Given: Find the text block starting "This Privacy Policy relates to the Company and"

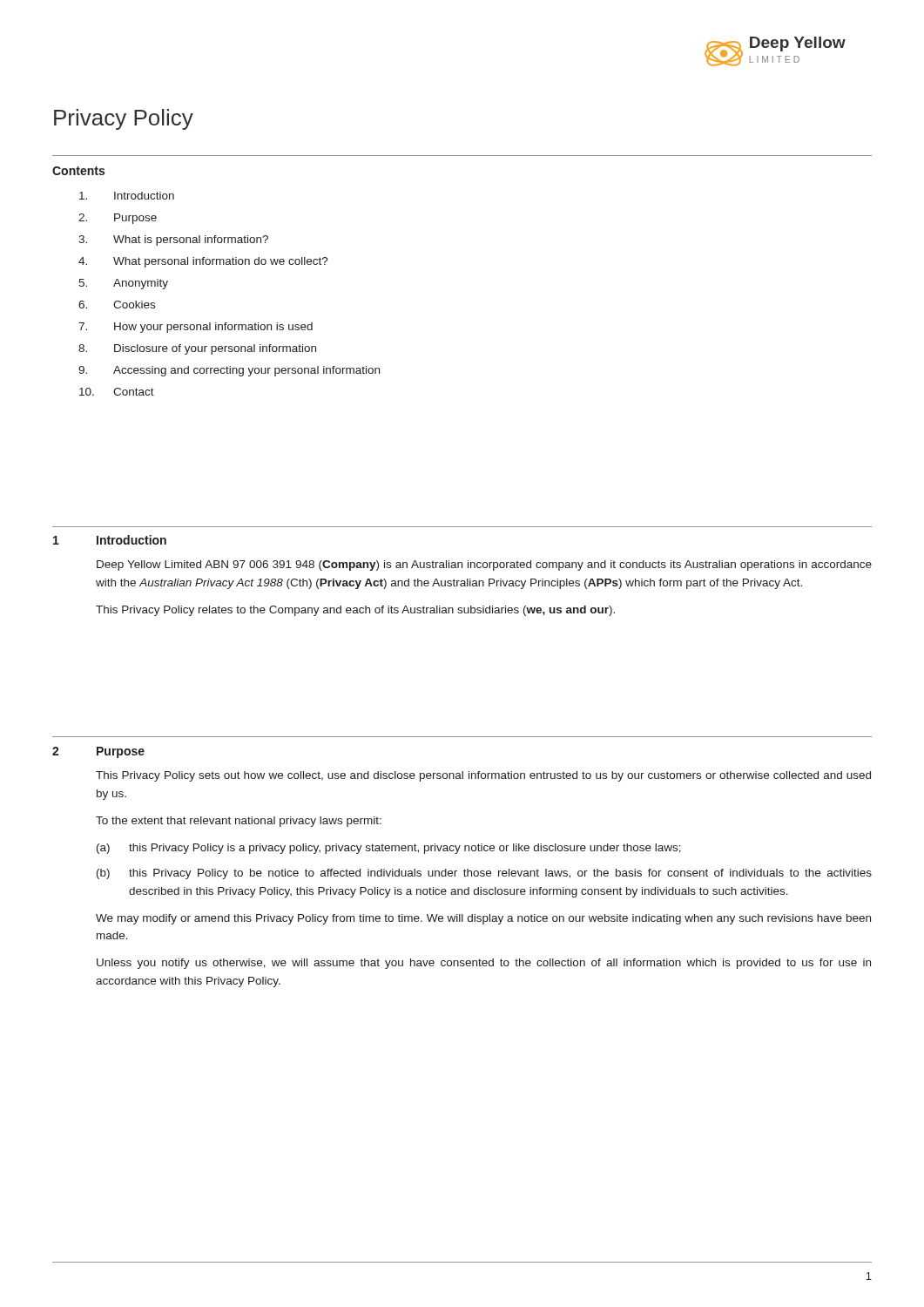Looking at the screenshot, I should click(x=356, y=609).
